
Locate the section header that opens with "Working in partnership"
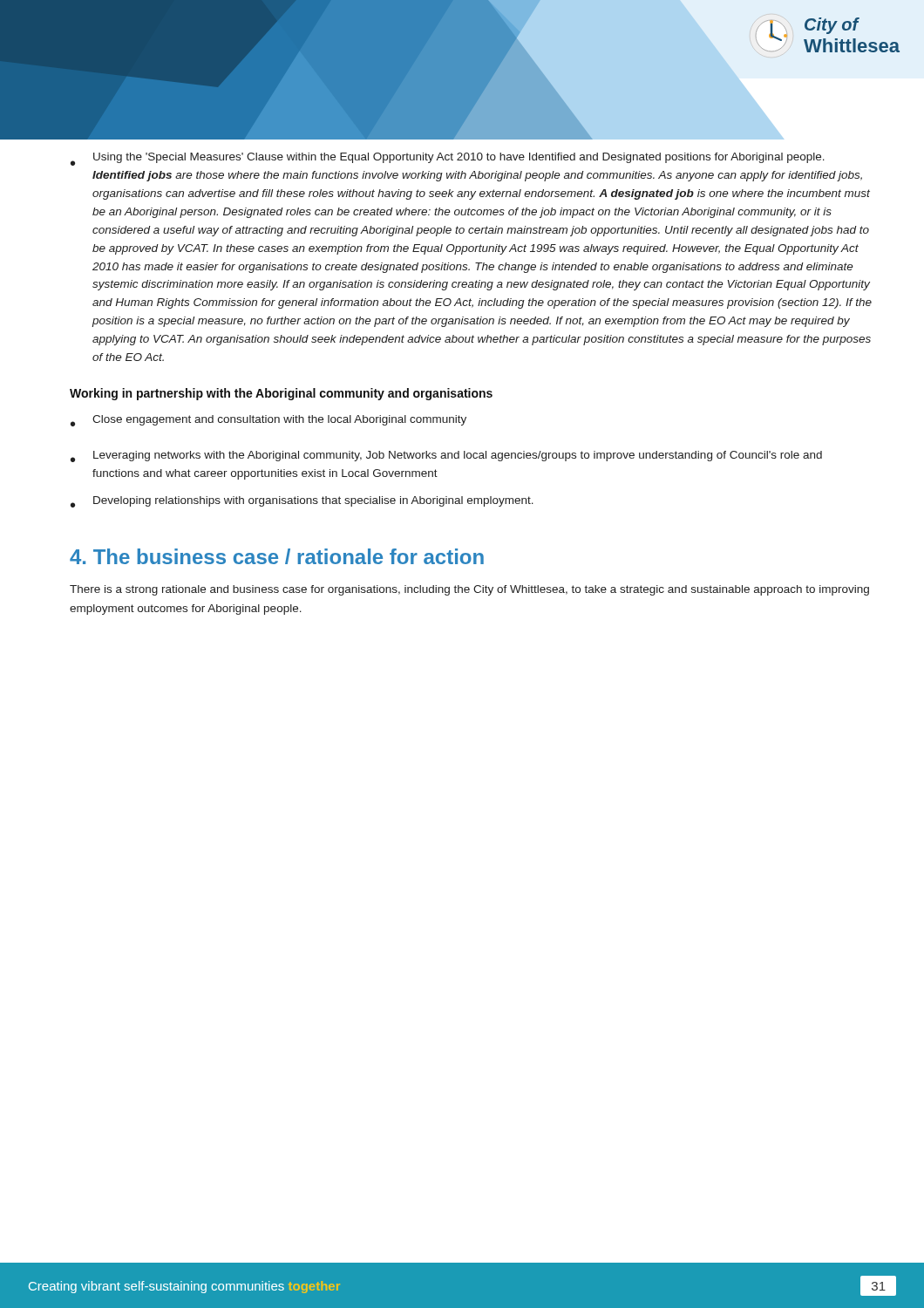(281, 393)
